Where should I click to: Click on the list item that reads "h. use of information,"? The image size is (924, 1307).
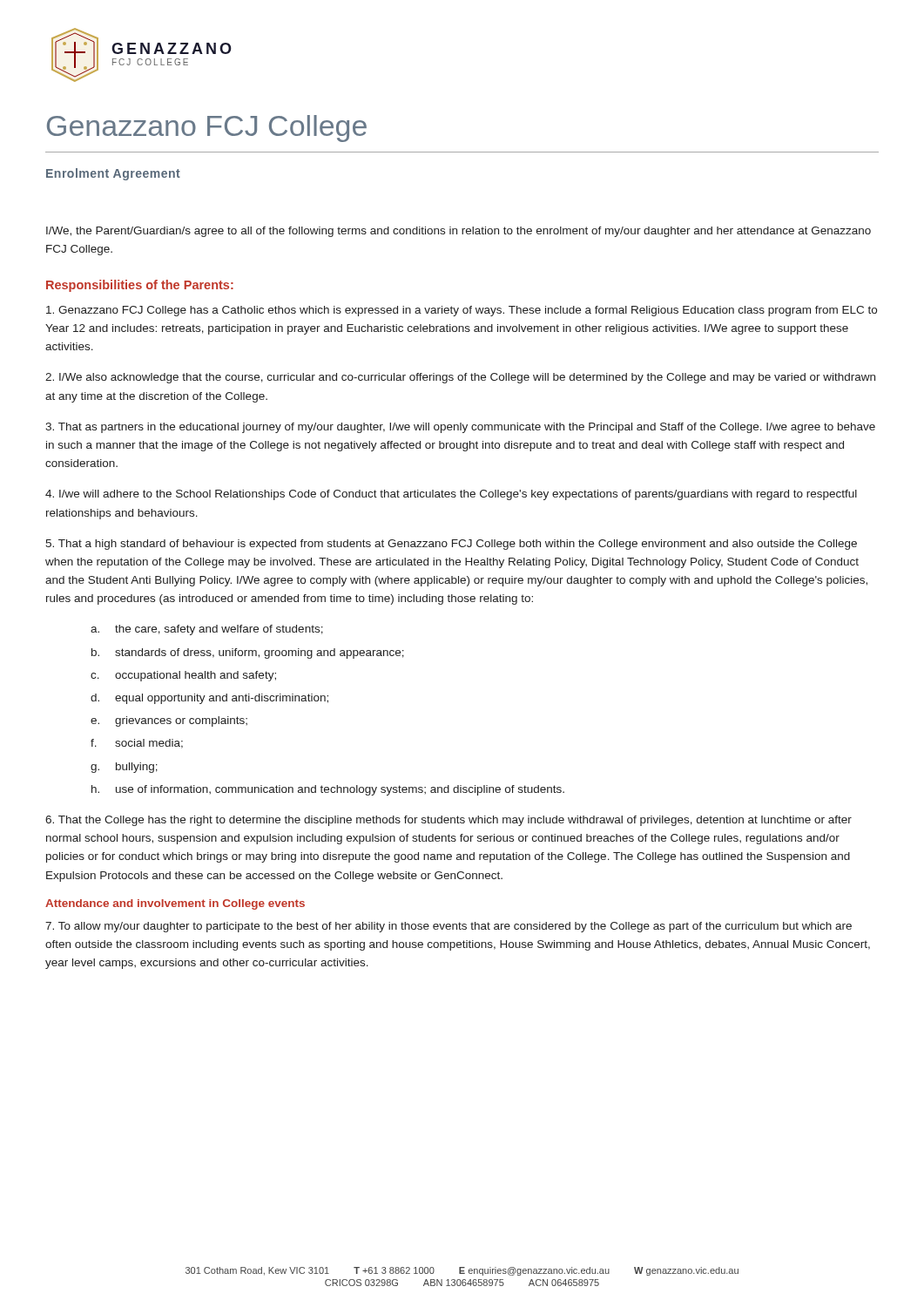[x=485, y=789]
